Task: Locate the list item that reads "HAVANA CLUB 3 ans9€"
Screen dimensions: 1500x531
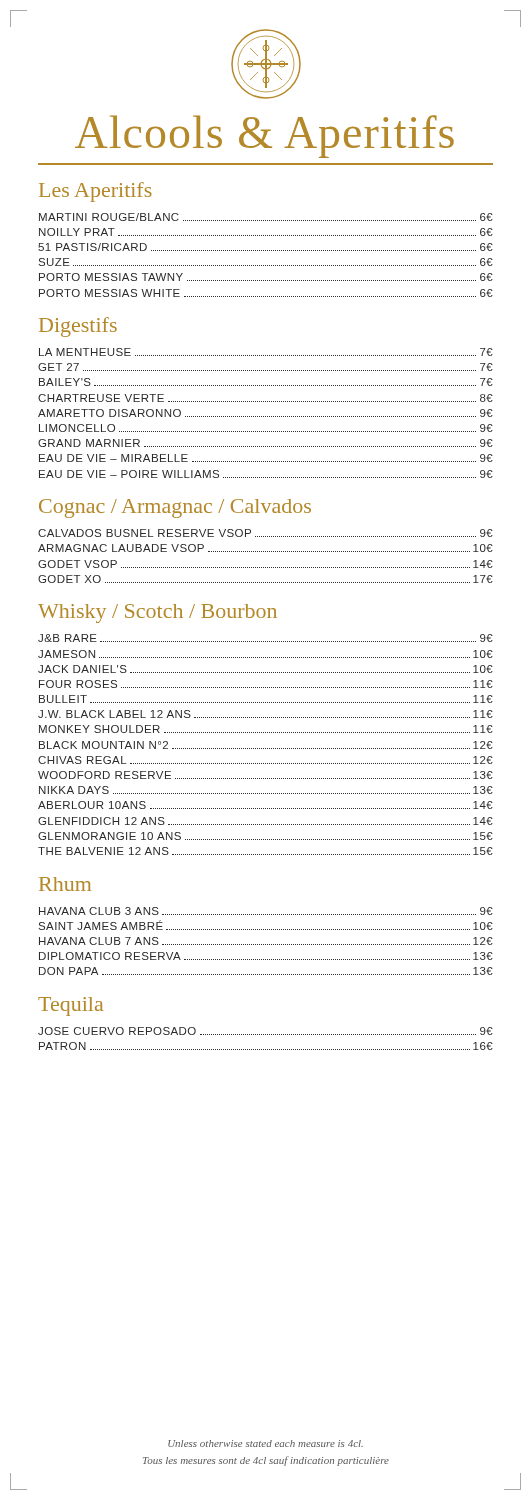Action: tap(266, 910)
